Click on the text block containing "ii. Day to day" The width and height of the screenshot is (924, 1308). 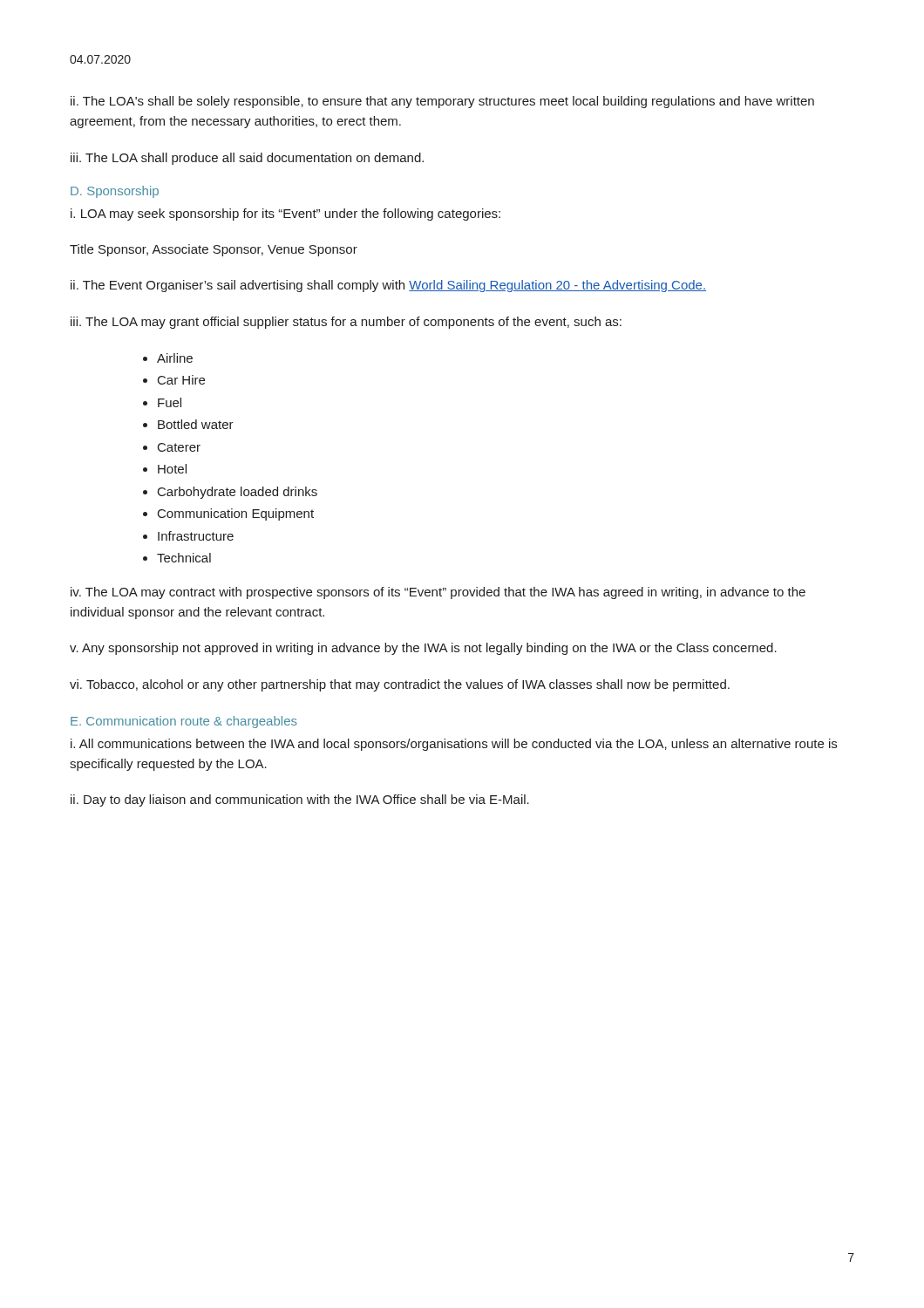point(300,799)
